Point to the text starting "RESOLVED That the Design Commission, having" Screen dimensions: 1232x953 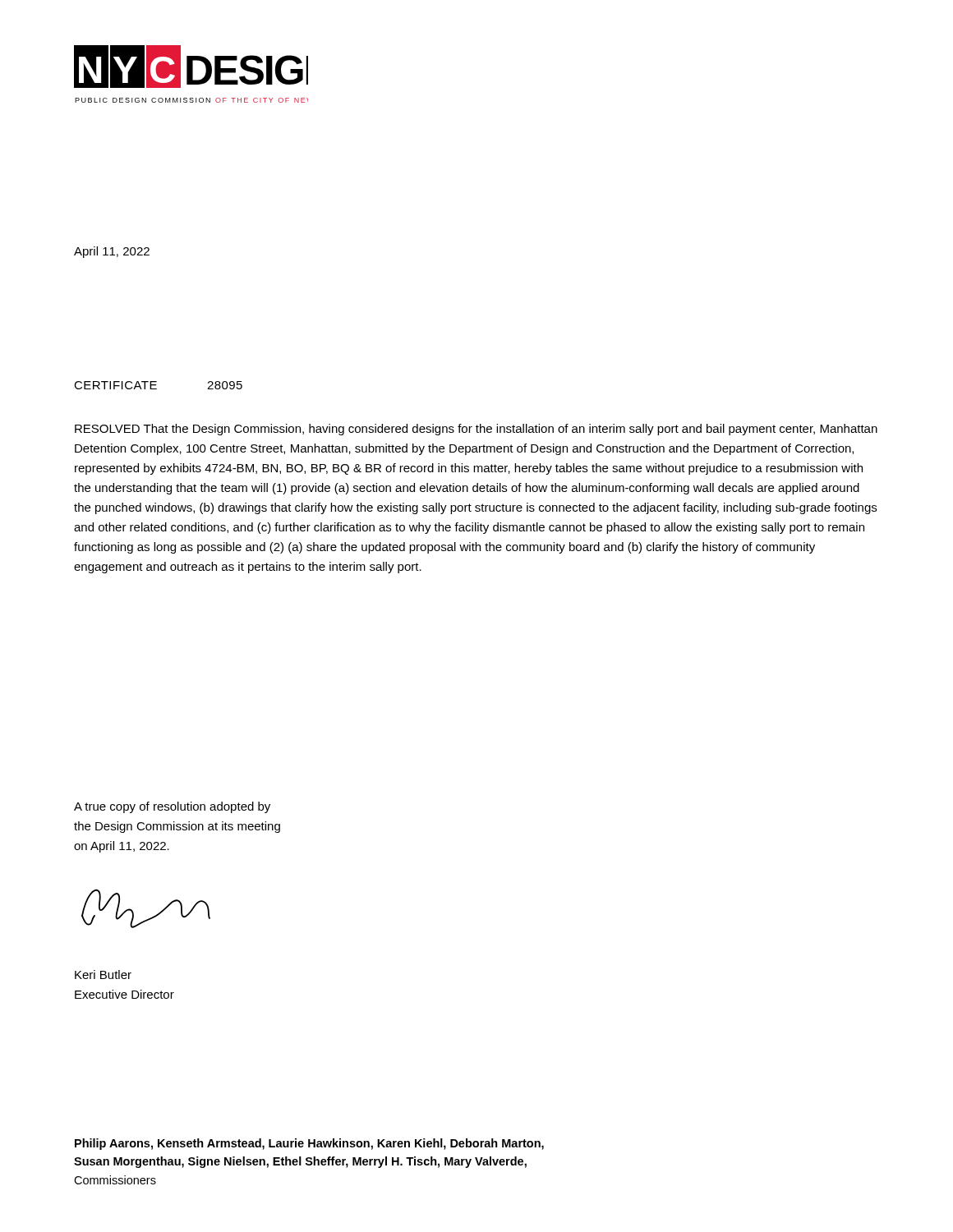click(x=476, y=497)
